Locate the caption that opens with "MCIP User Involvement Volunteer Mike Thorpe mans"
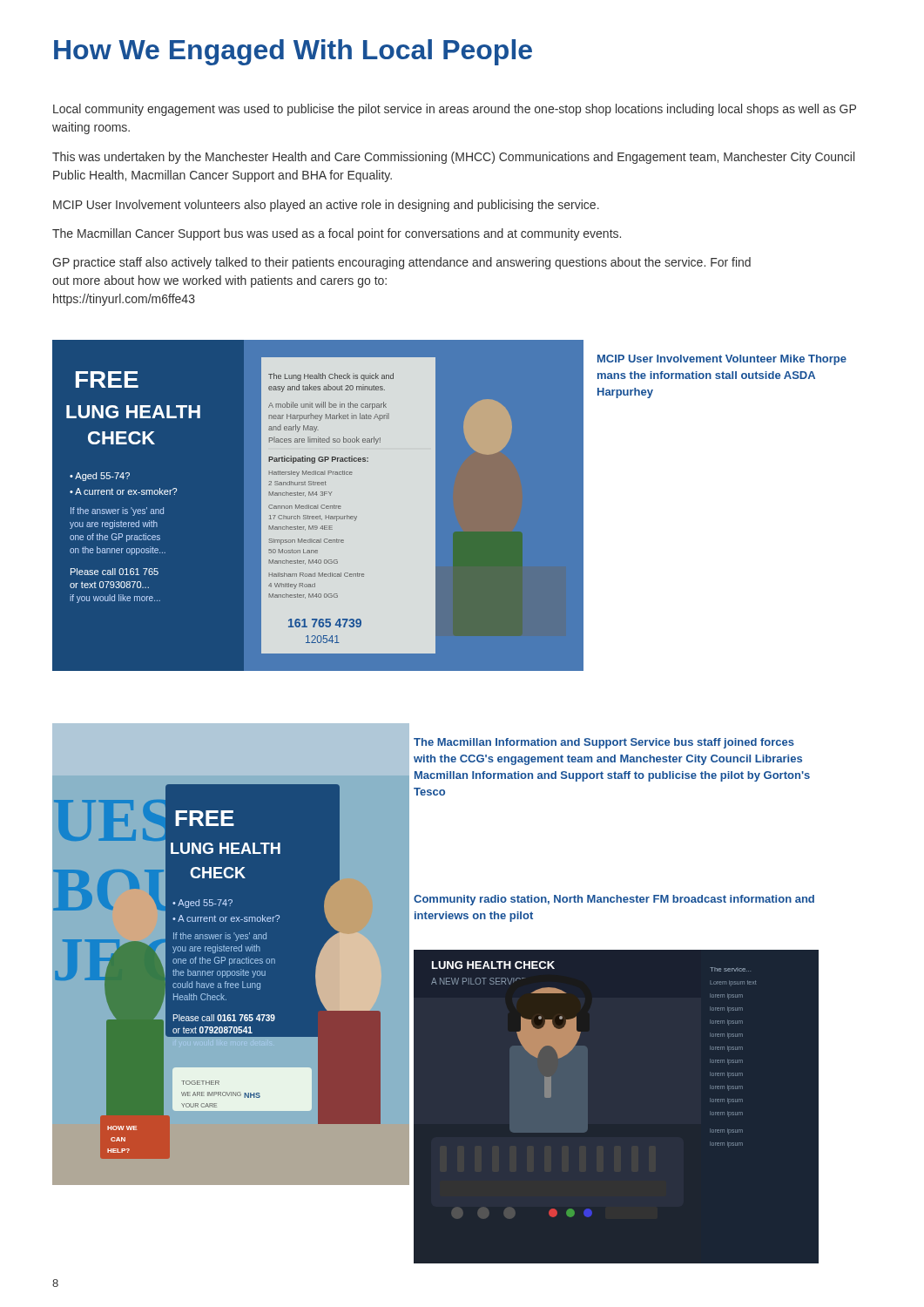 pyautogui.click(x=734, y=376)
